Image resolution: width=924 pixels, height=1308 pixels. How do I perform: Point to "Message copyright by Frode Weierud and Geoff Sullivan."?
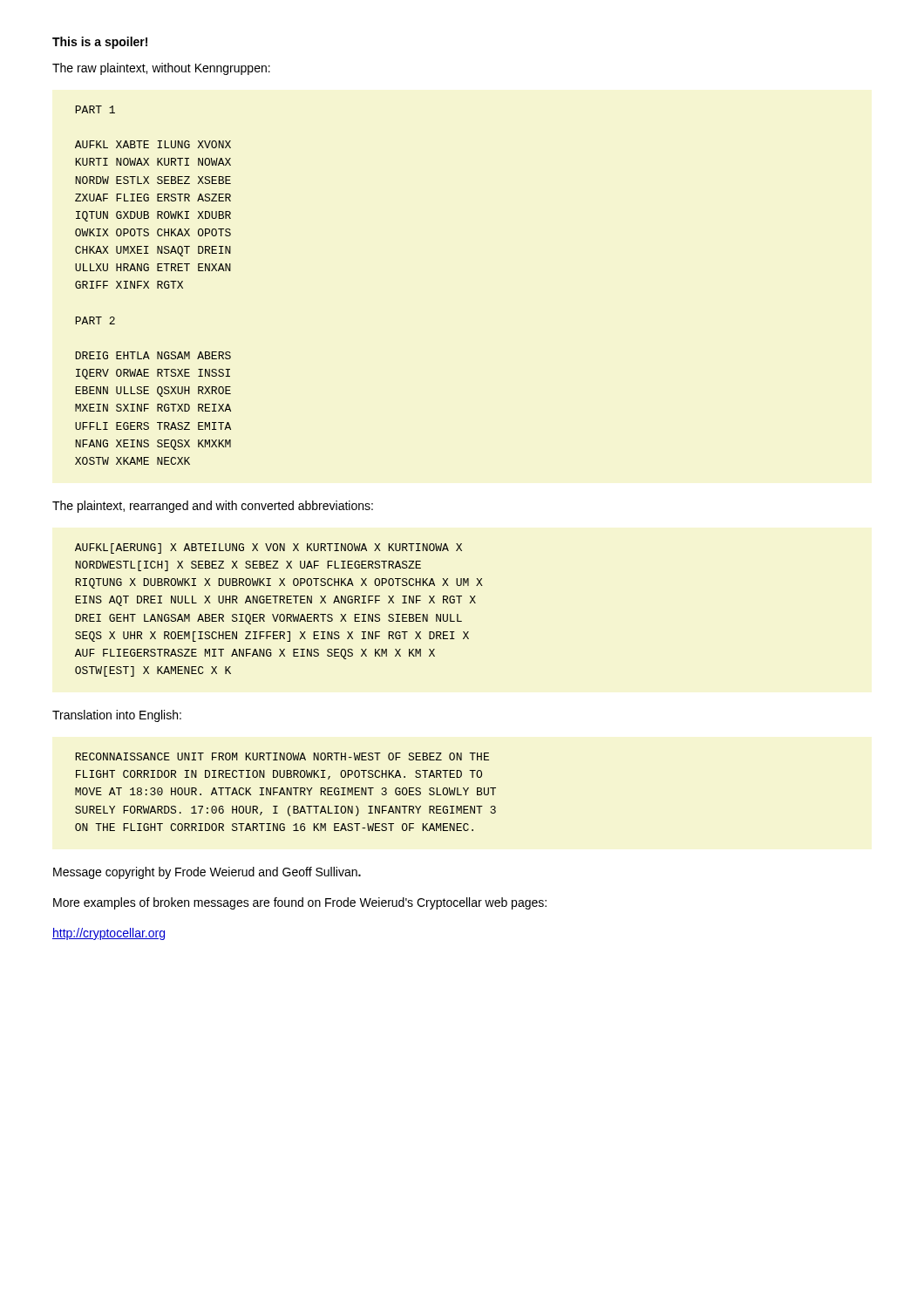pyautogui.click(x=207, y=872)
